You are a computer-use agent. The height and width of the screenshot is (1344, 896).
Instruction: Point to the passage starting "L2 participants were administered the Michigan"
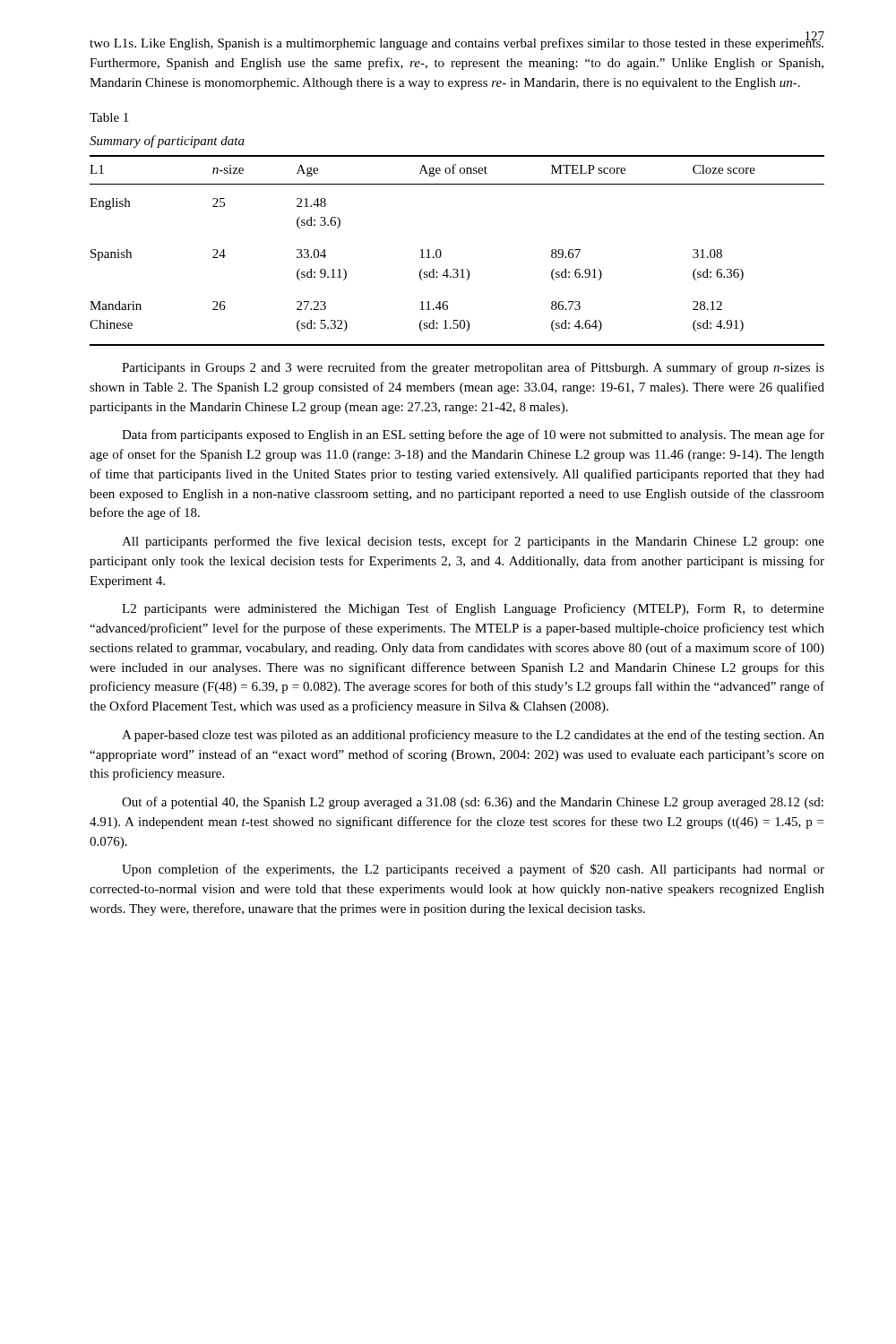pyautogui.click(x=457, y=658)
